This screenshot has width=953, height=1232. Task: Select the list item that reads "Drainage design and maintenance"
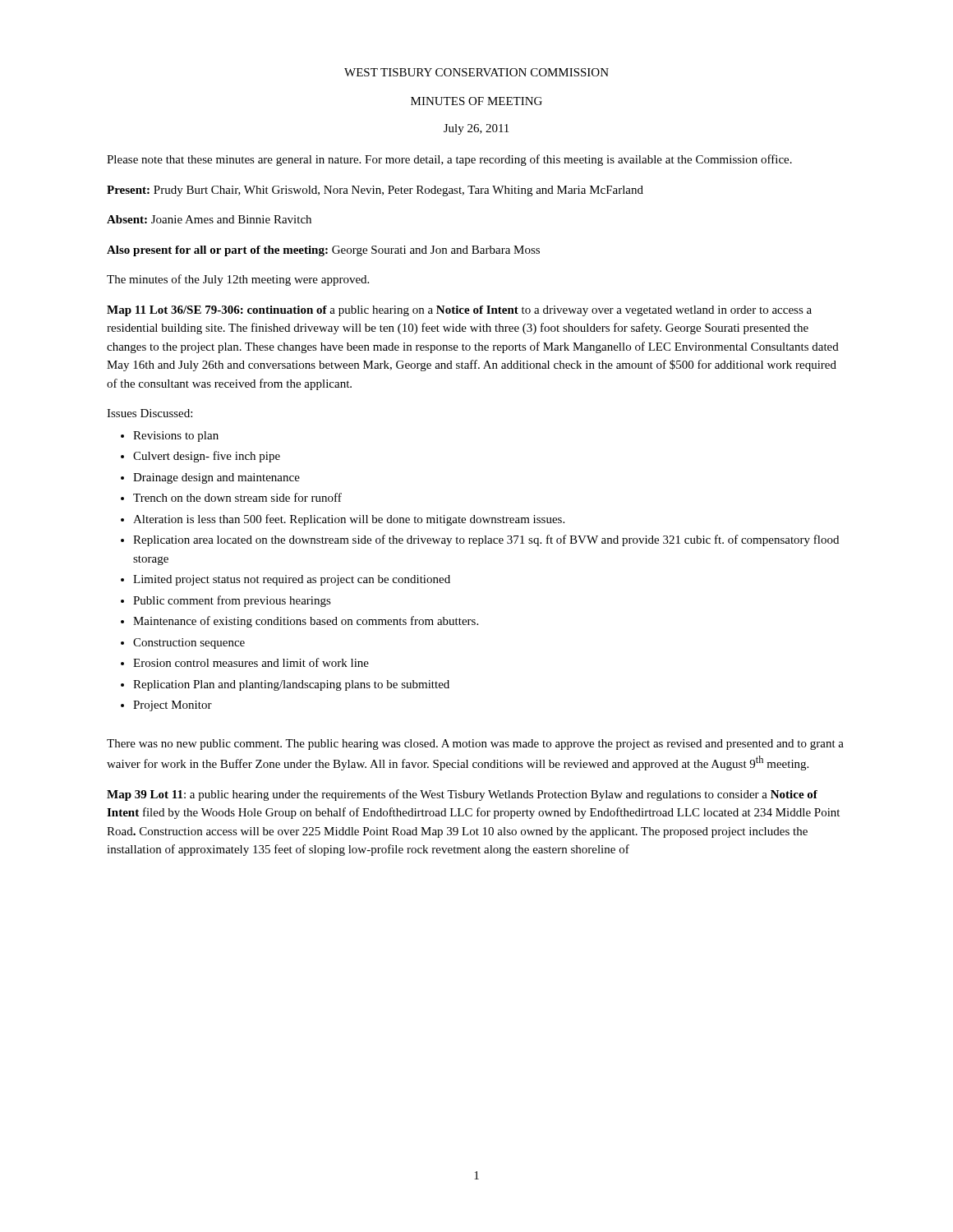click(216, 477)
